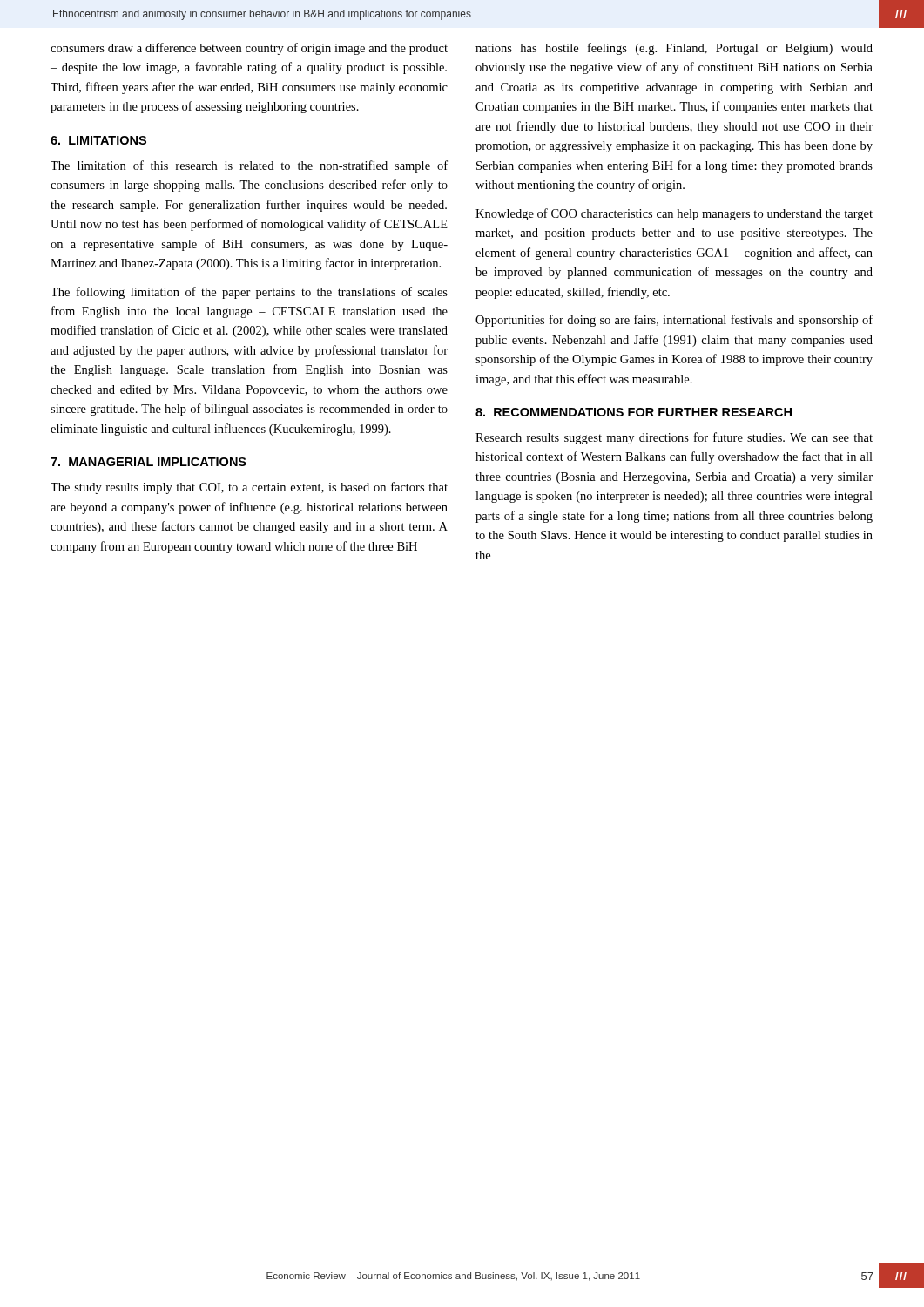The width and height of the screenshot is (924, 1307).
Task: Point to the block beginning "Opportunities for doing so"
Action: pyautogui.click(x=674, y=349)
